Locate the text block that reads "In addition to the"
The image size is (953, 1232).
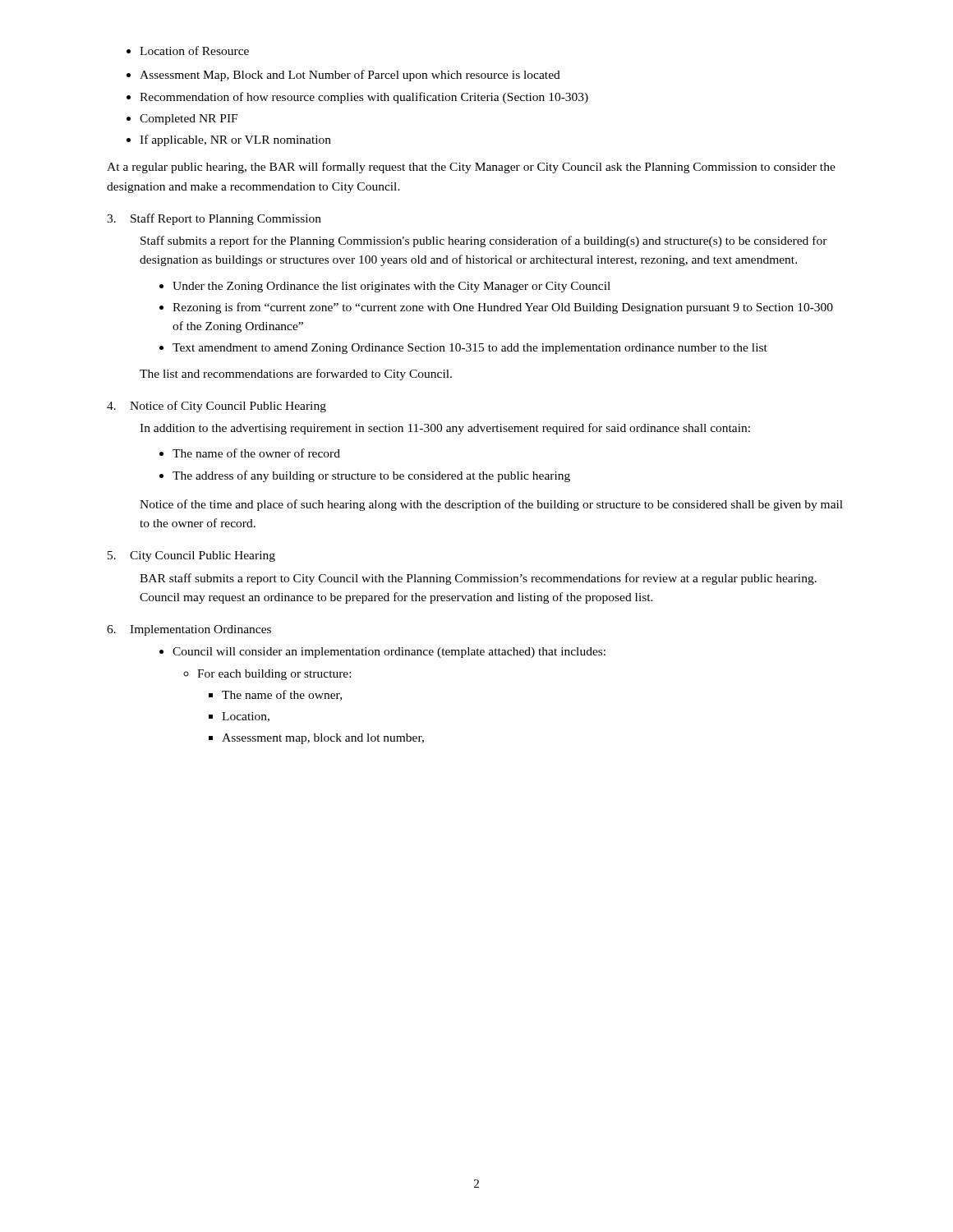click(445, 428)
